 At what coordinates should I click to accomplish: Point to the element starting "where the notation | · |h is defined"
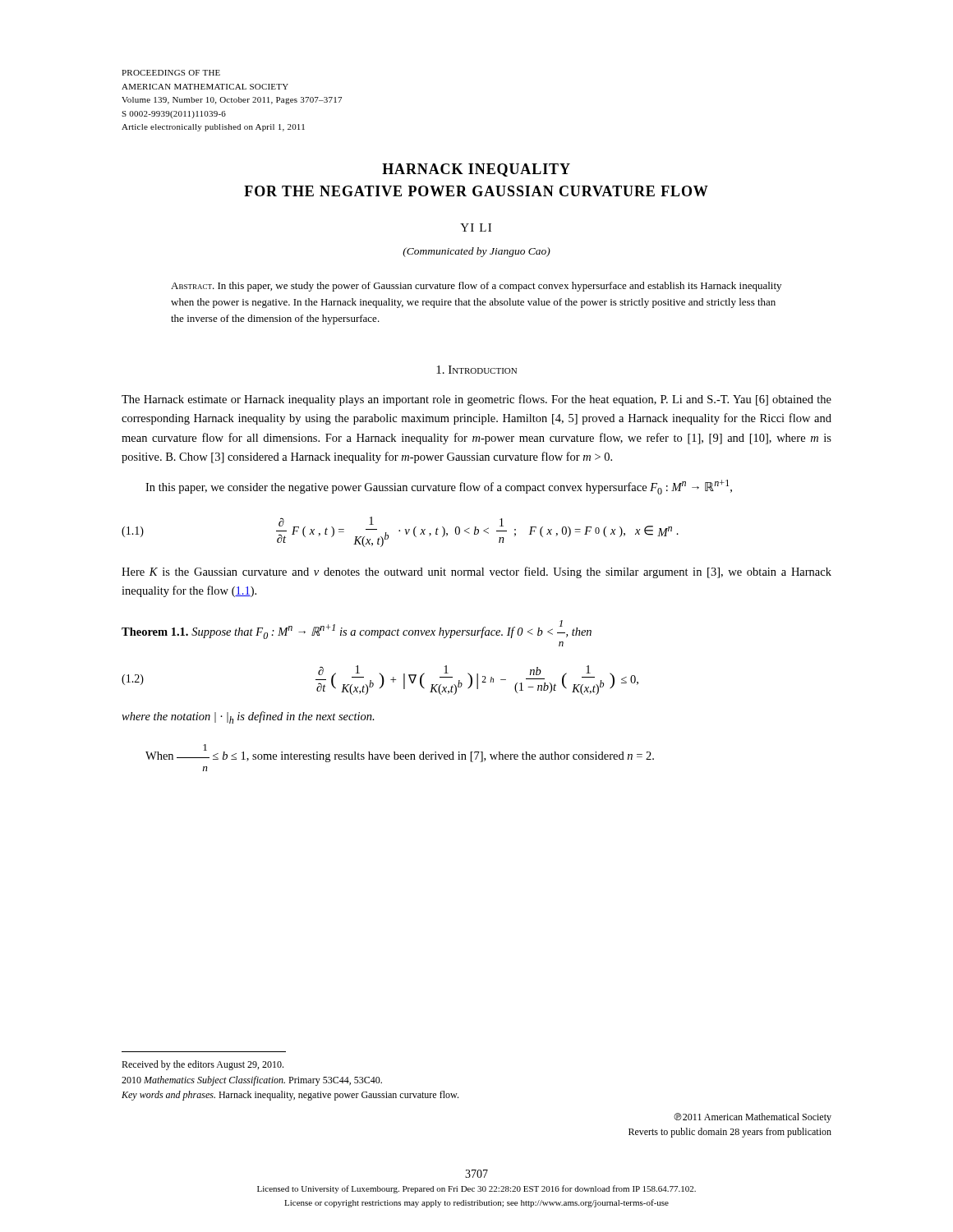click(248, 718)
